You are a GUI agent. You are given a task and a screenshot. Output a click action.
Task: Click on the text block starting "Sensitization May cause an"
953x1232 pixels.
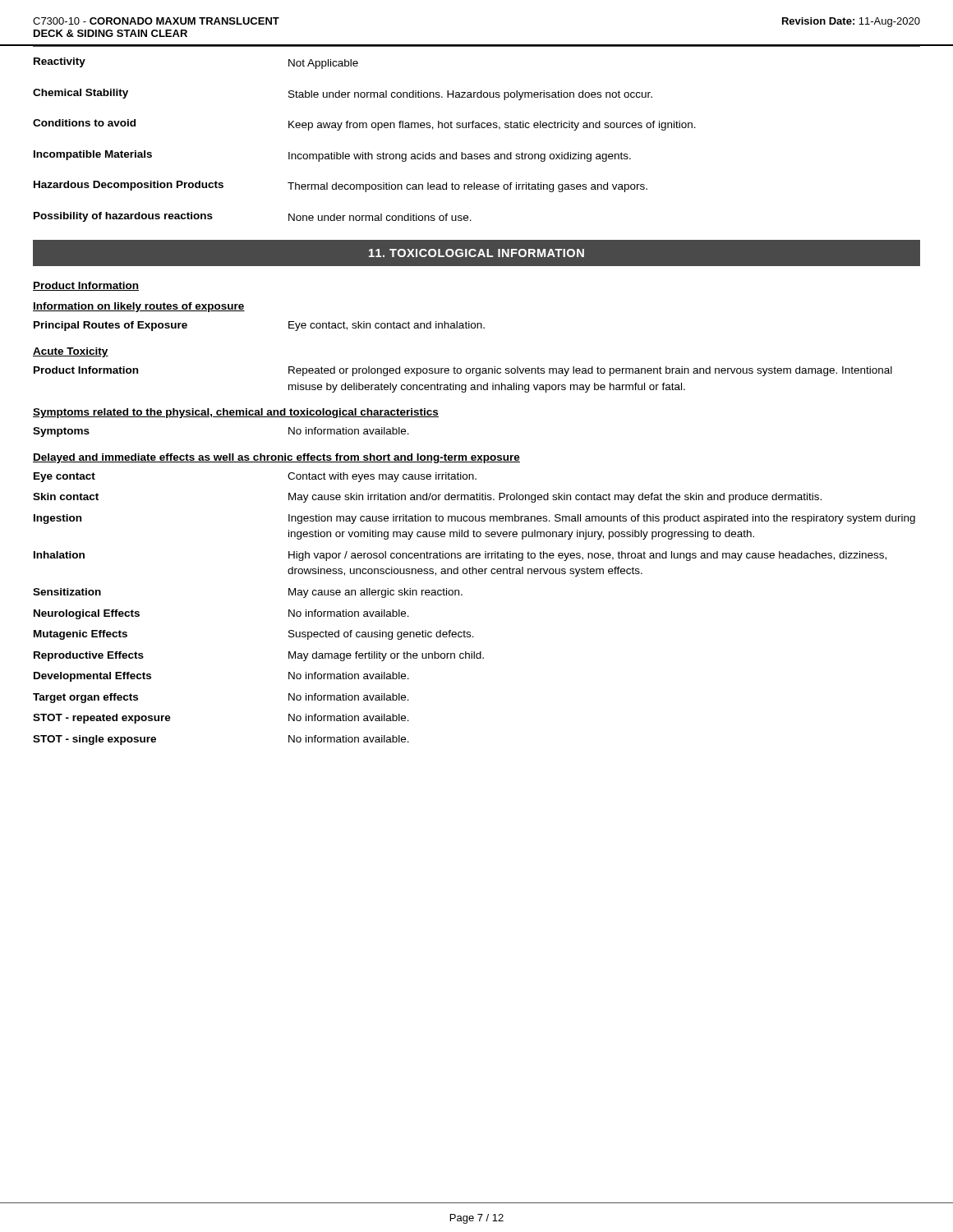coord(60,593)
